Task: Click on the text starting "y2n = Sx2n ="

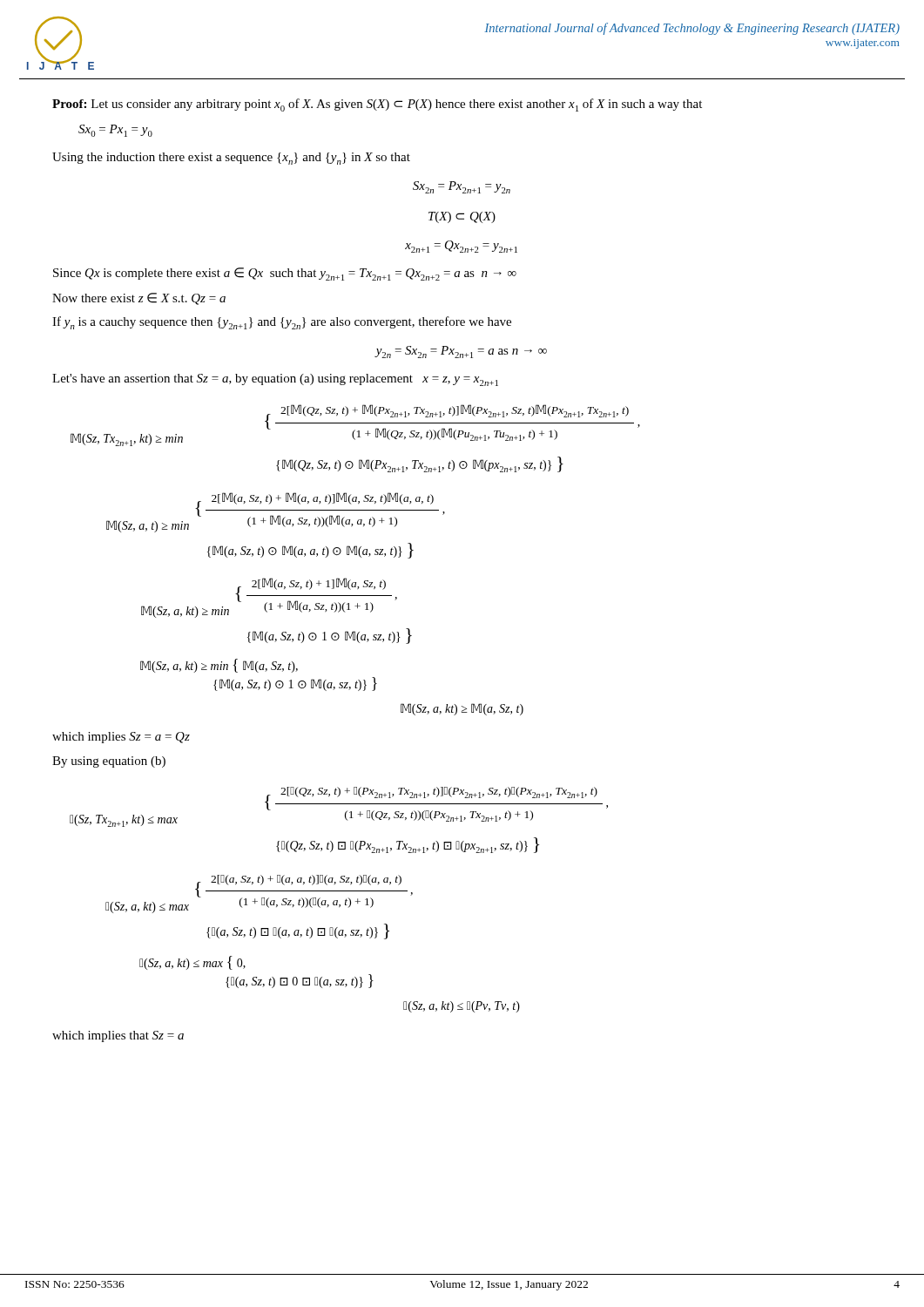Action: 462,351
